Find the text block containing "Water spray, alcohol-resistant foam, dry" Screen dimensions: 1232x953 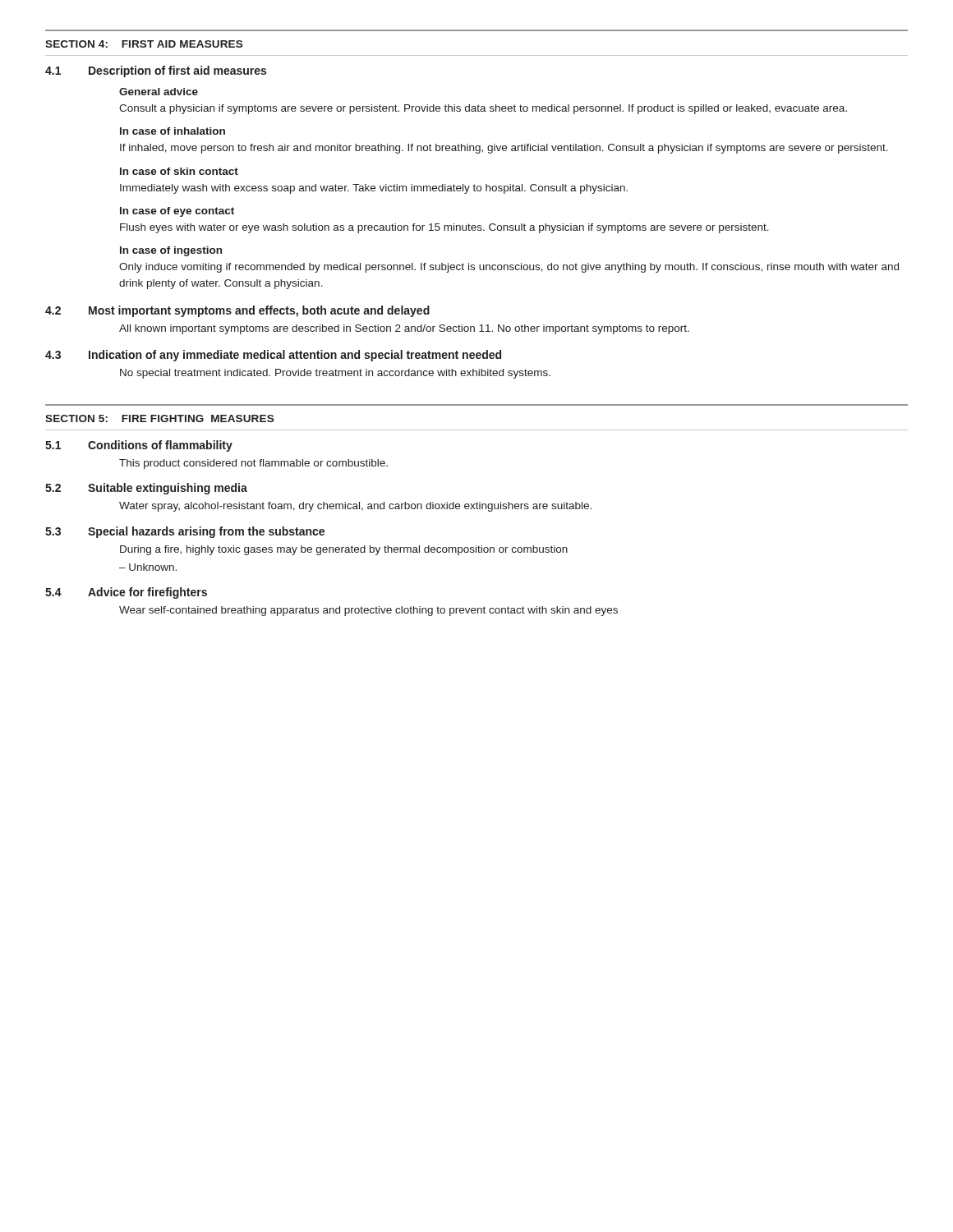point(356,506)
